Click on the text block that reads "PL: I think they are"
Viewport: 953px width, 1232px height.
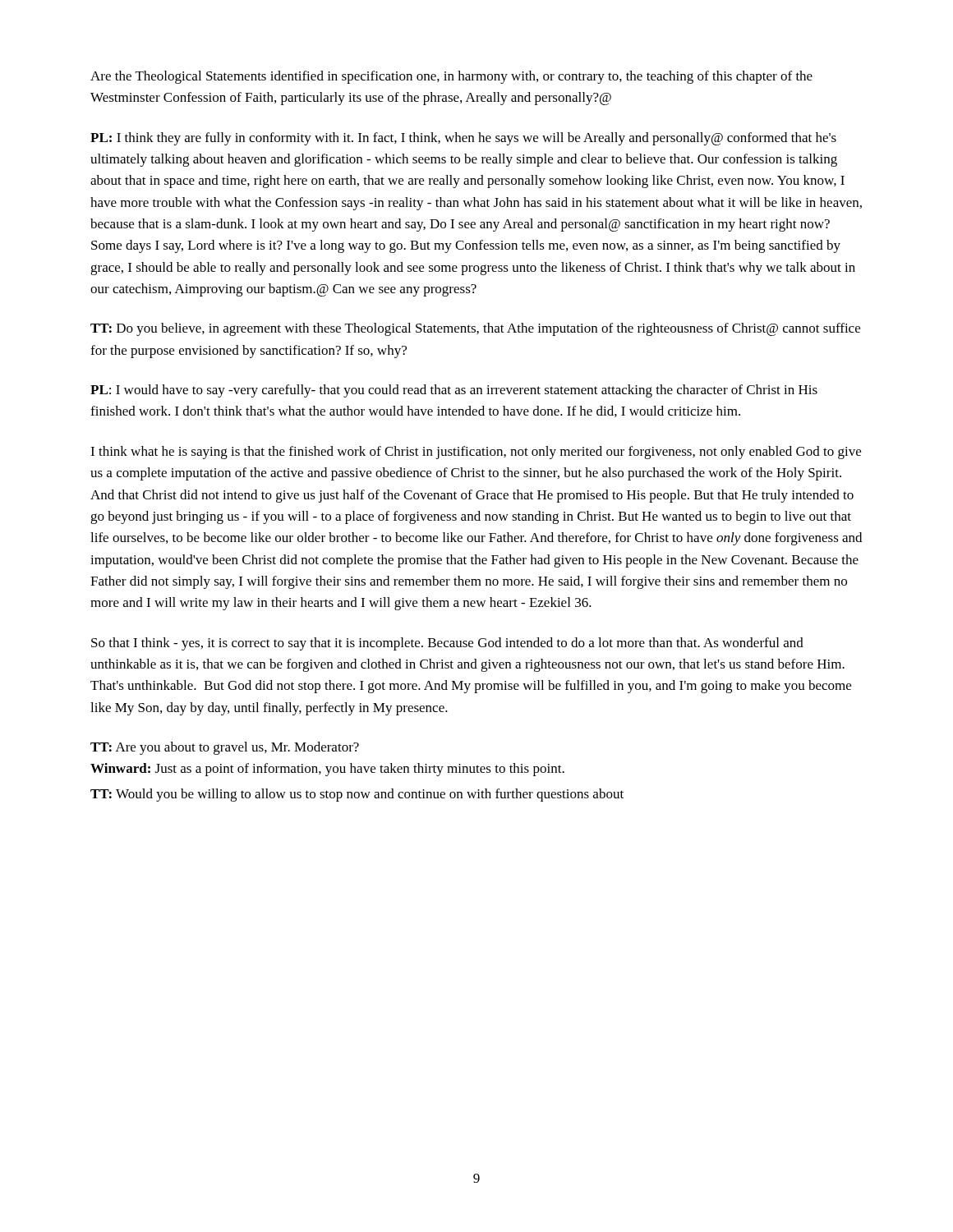476,213
